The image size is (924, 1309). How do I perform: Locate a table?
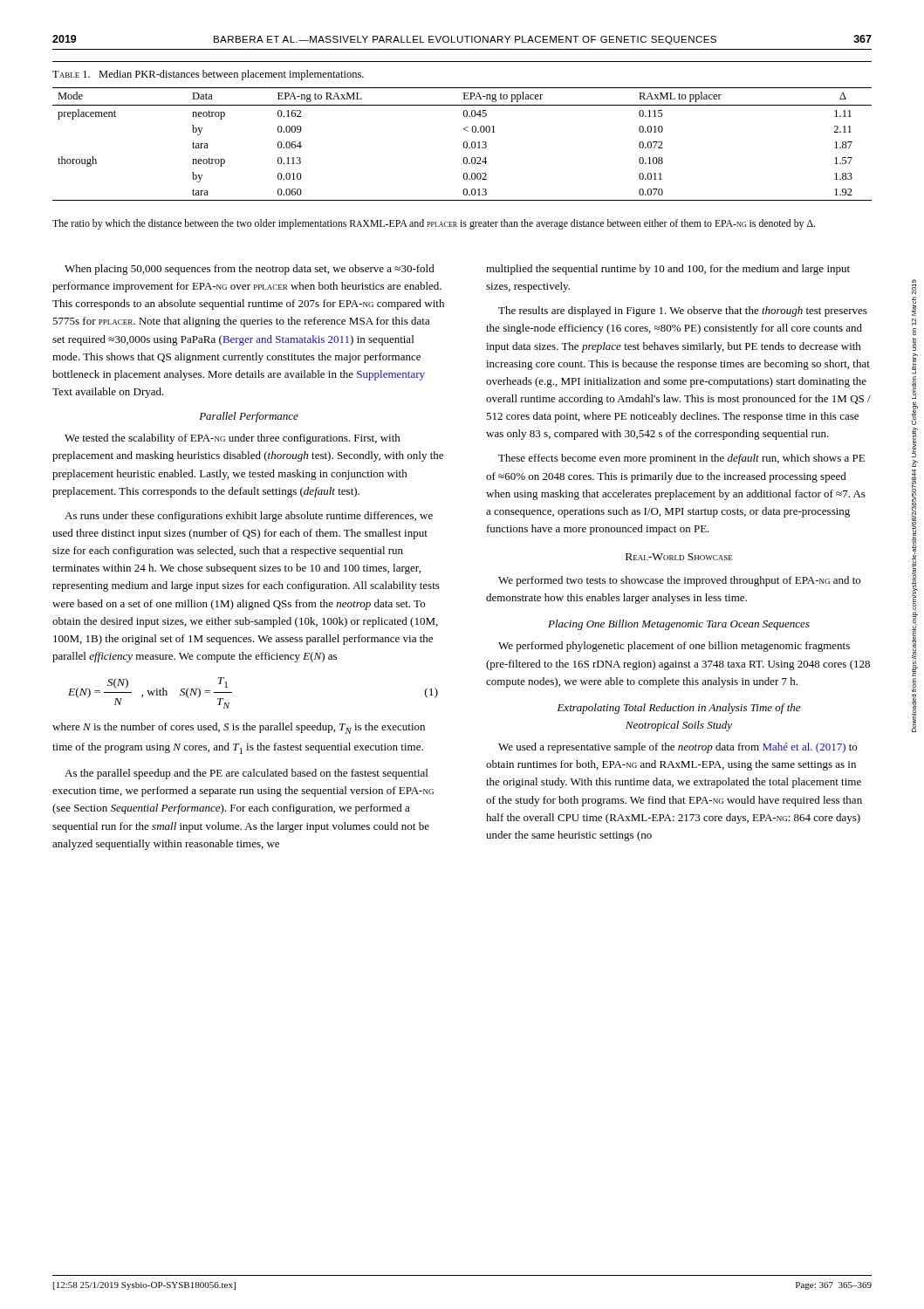point(462,144)
